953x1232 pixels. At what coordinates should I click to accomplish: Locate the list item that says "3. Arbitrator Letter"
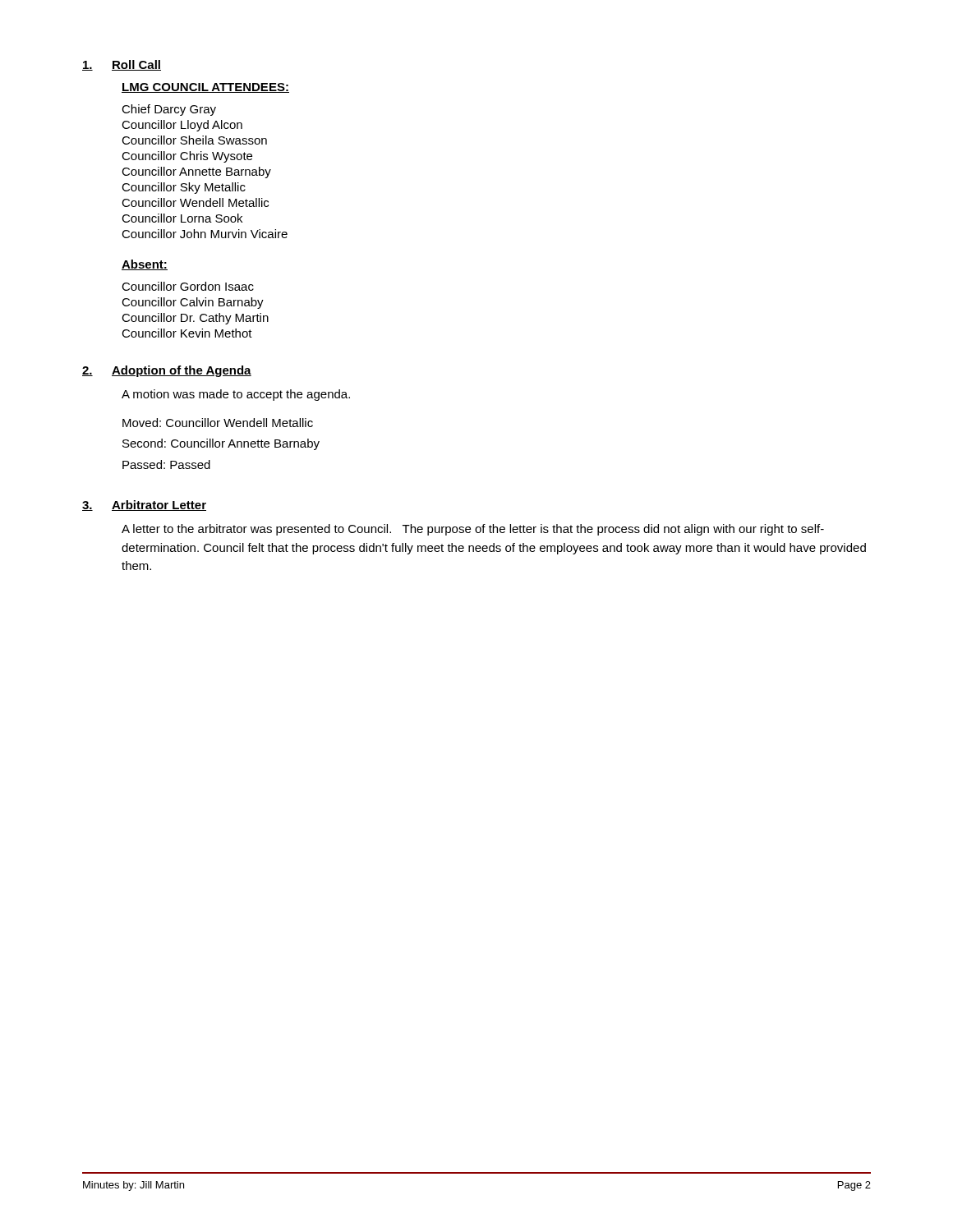pos(144,505)
